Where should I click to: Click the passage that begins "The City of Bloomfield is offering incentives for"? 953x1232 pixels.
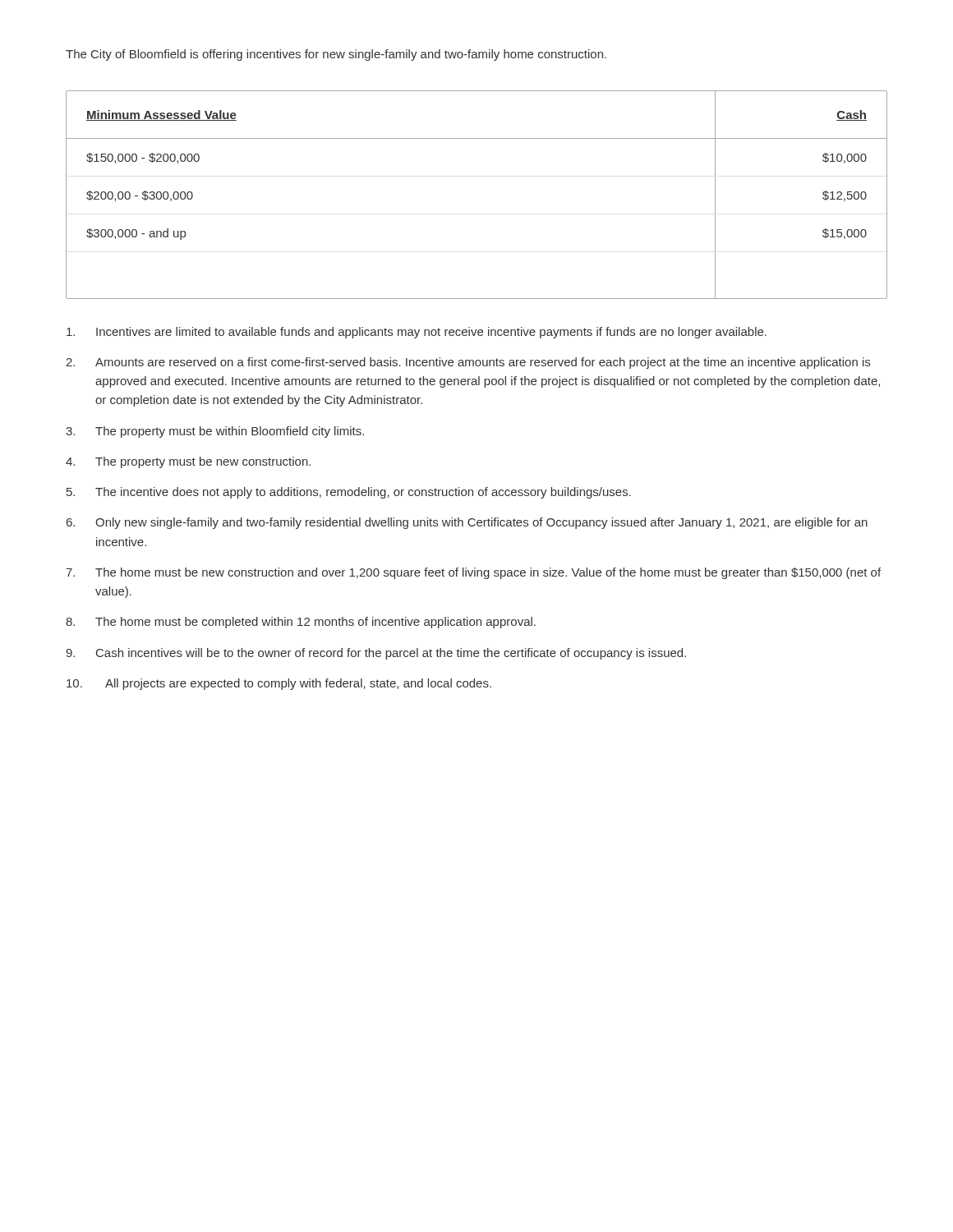pos(337,54)
